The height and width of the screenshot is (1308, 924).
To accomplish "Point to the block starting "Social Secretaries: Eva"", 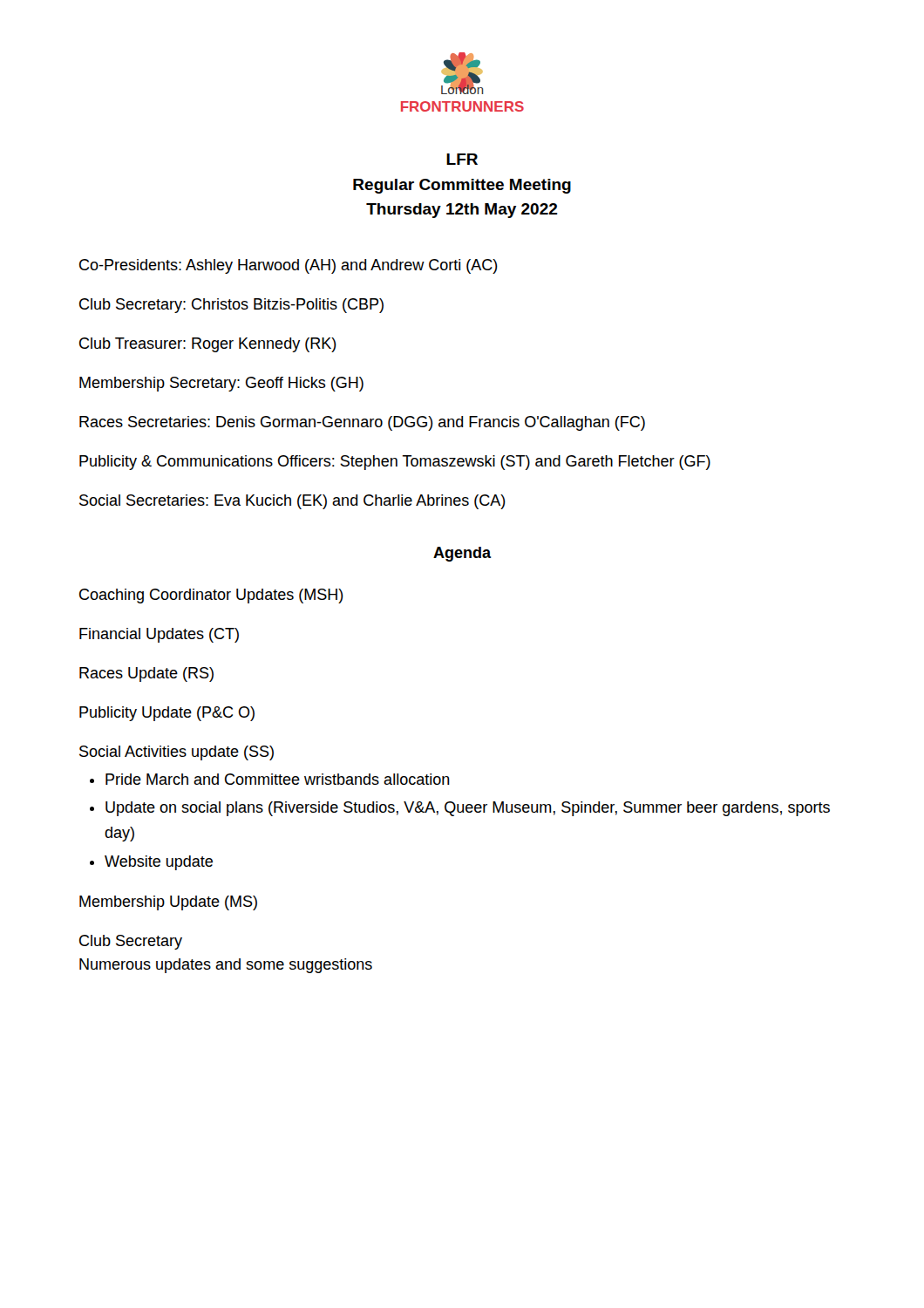I will (292, 500).
